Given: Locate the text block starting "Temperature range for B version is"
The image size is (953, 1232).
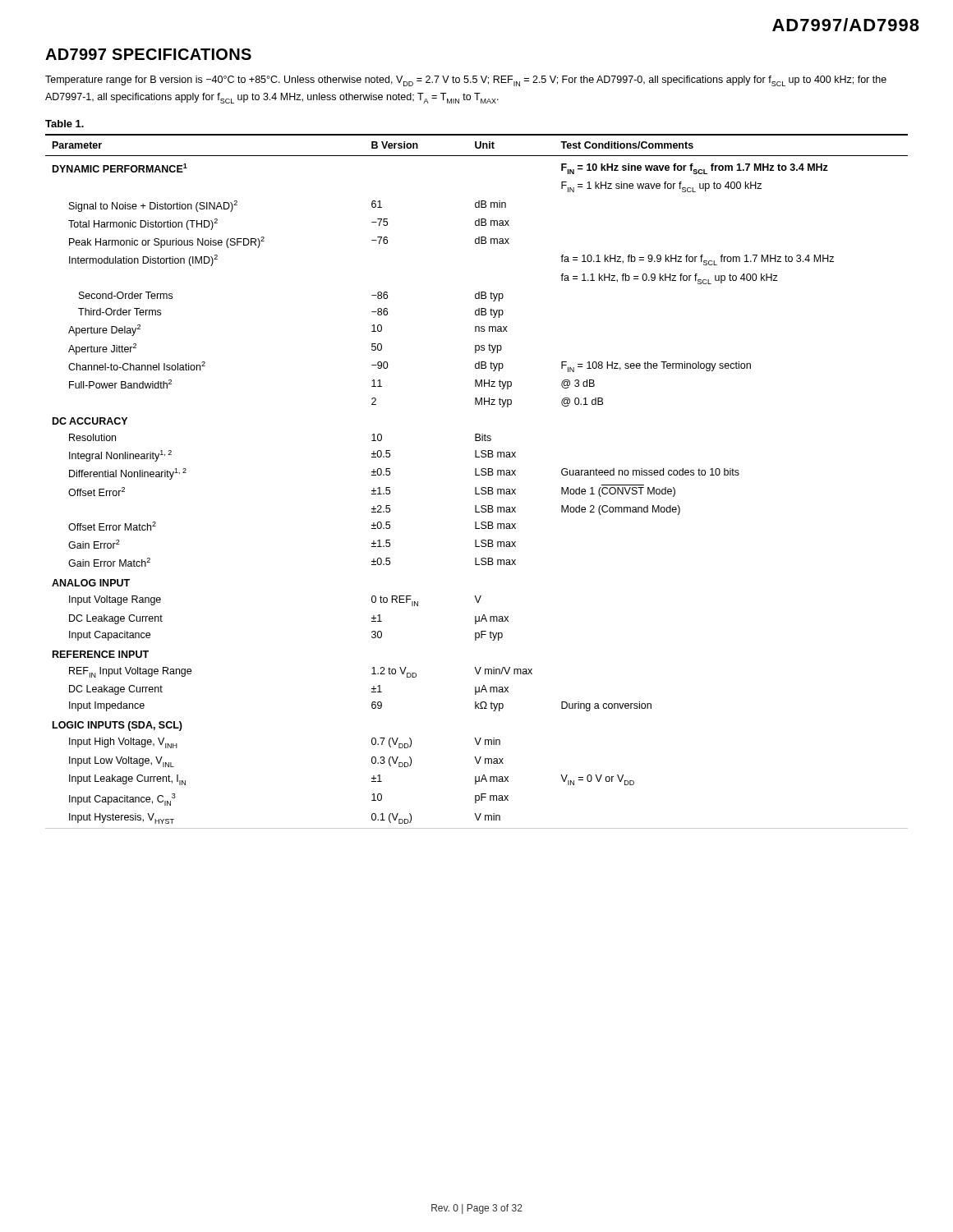Looking at the screenshot, I should click(x=466, y=90).
